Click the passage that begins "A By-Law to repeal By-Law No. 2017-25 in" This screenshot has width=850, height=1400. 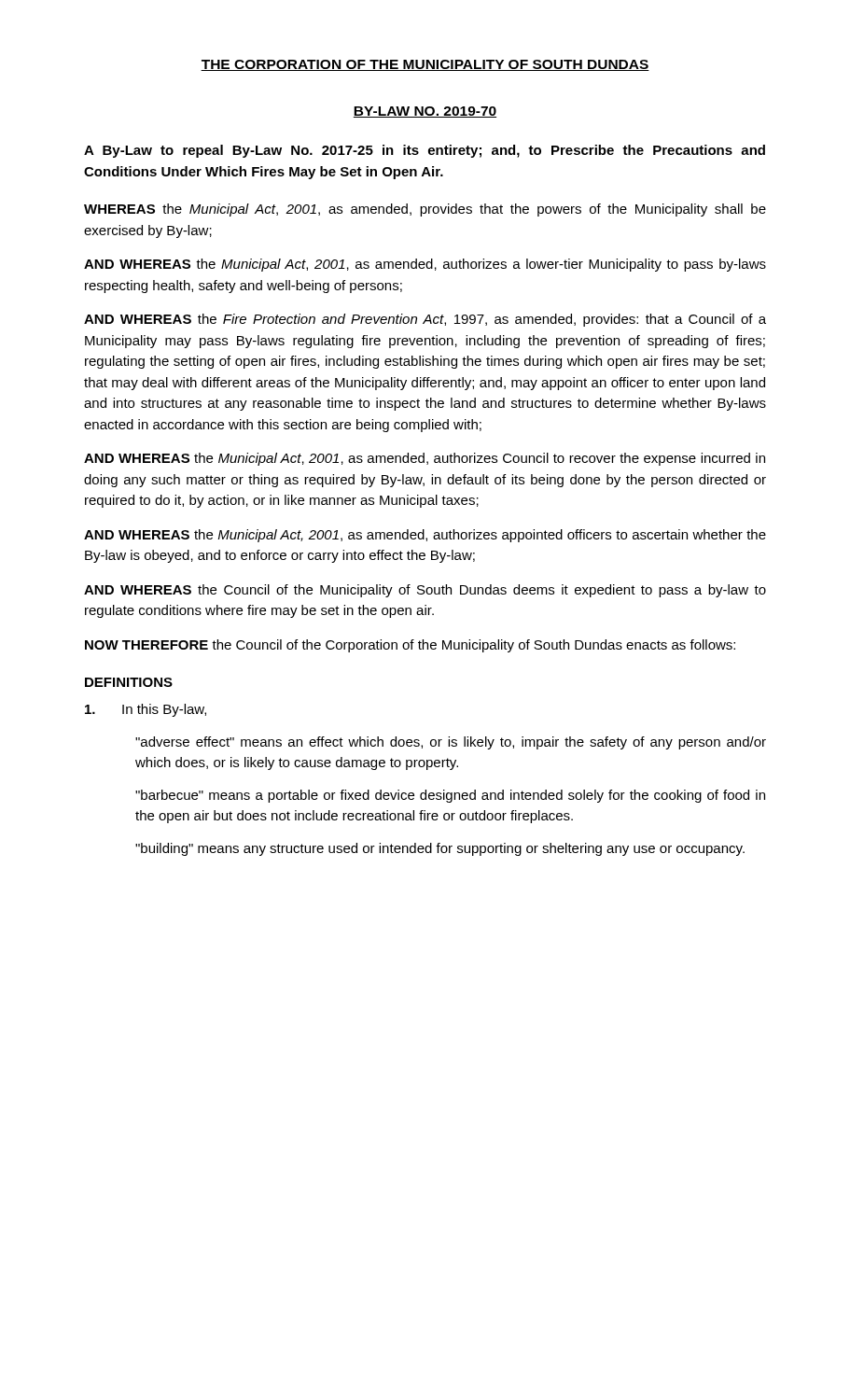click(425, 160)
